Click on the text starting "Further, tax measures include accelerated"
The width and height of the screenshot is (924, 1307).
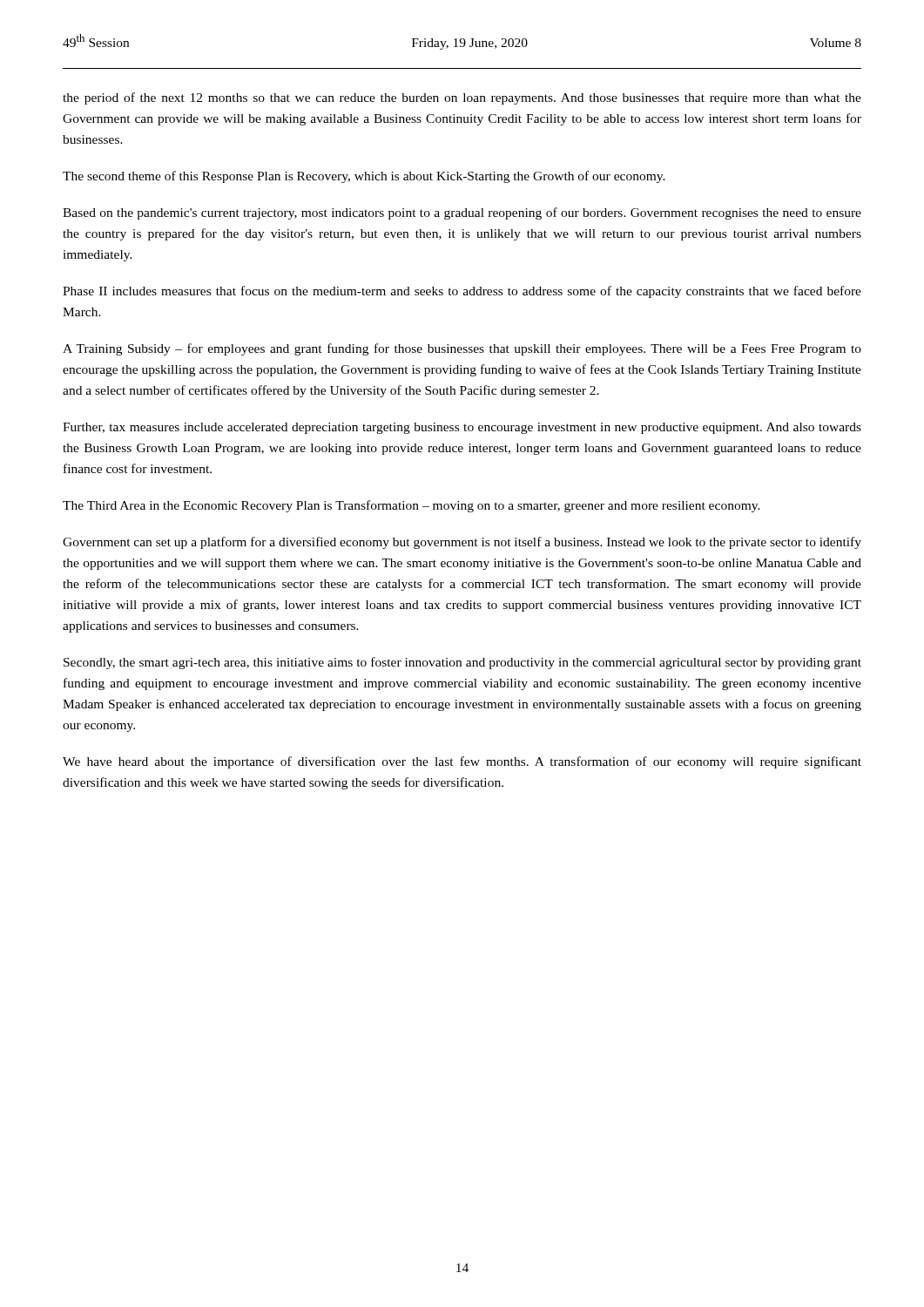[x=462, y=448]
